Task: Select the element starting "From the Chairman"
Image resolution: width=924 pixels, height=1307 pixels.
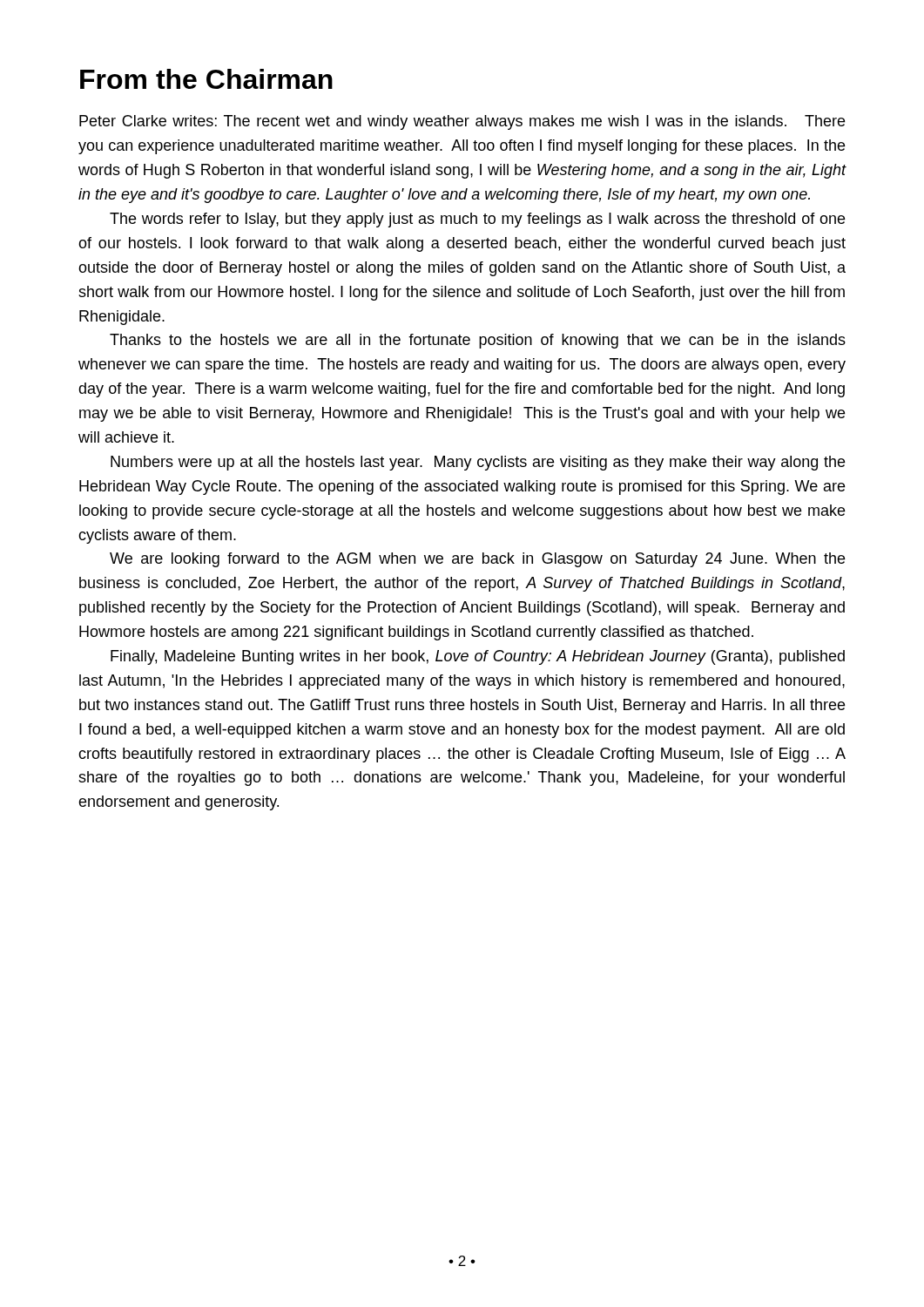Action: pyautogui.click(x=206, y=79)
